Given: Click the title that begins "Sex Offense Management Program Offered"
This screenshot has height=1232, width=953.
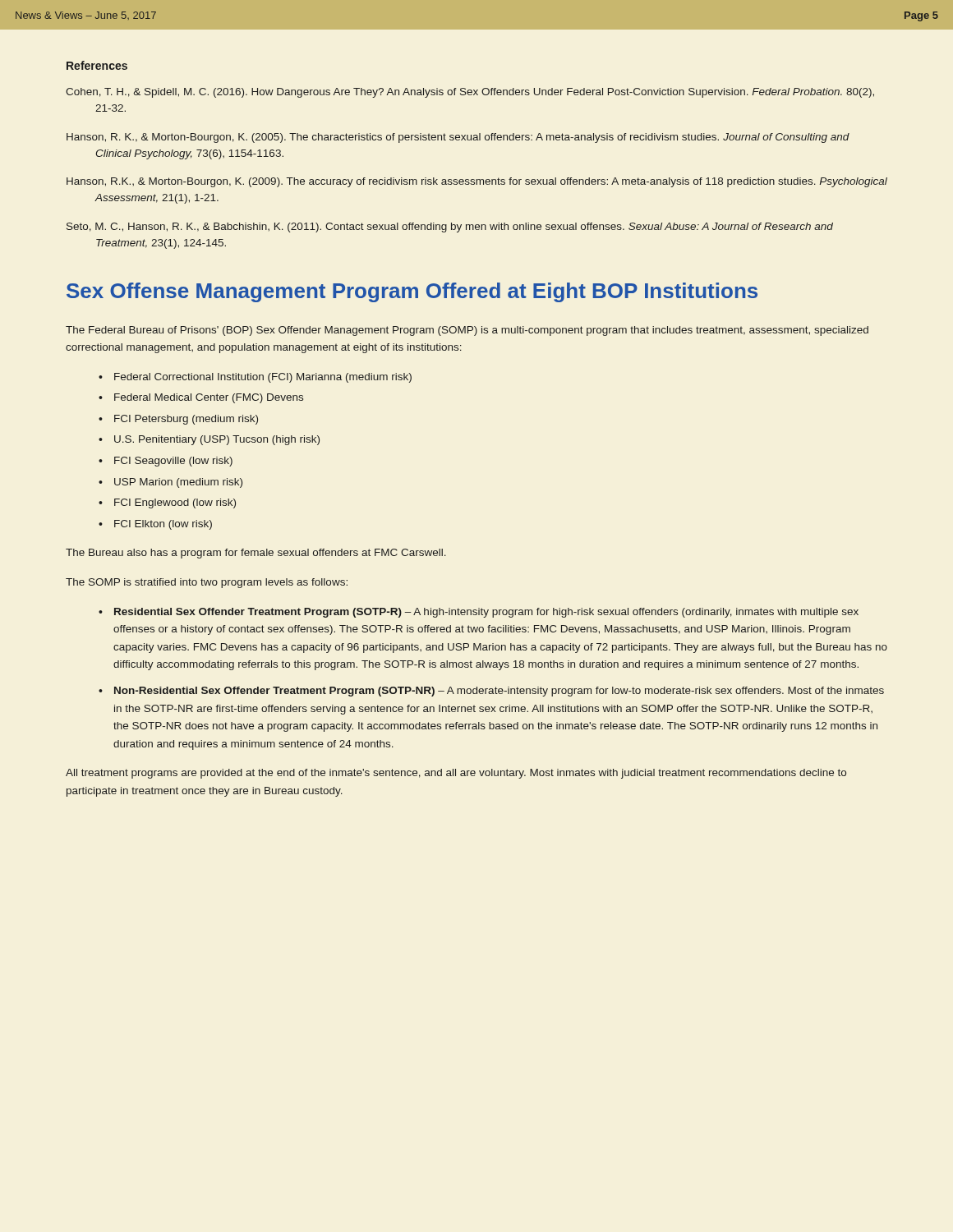Looking at the screenshot, I should click(x=412, y=291).
